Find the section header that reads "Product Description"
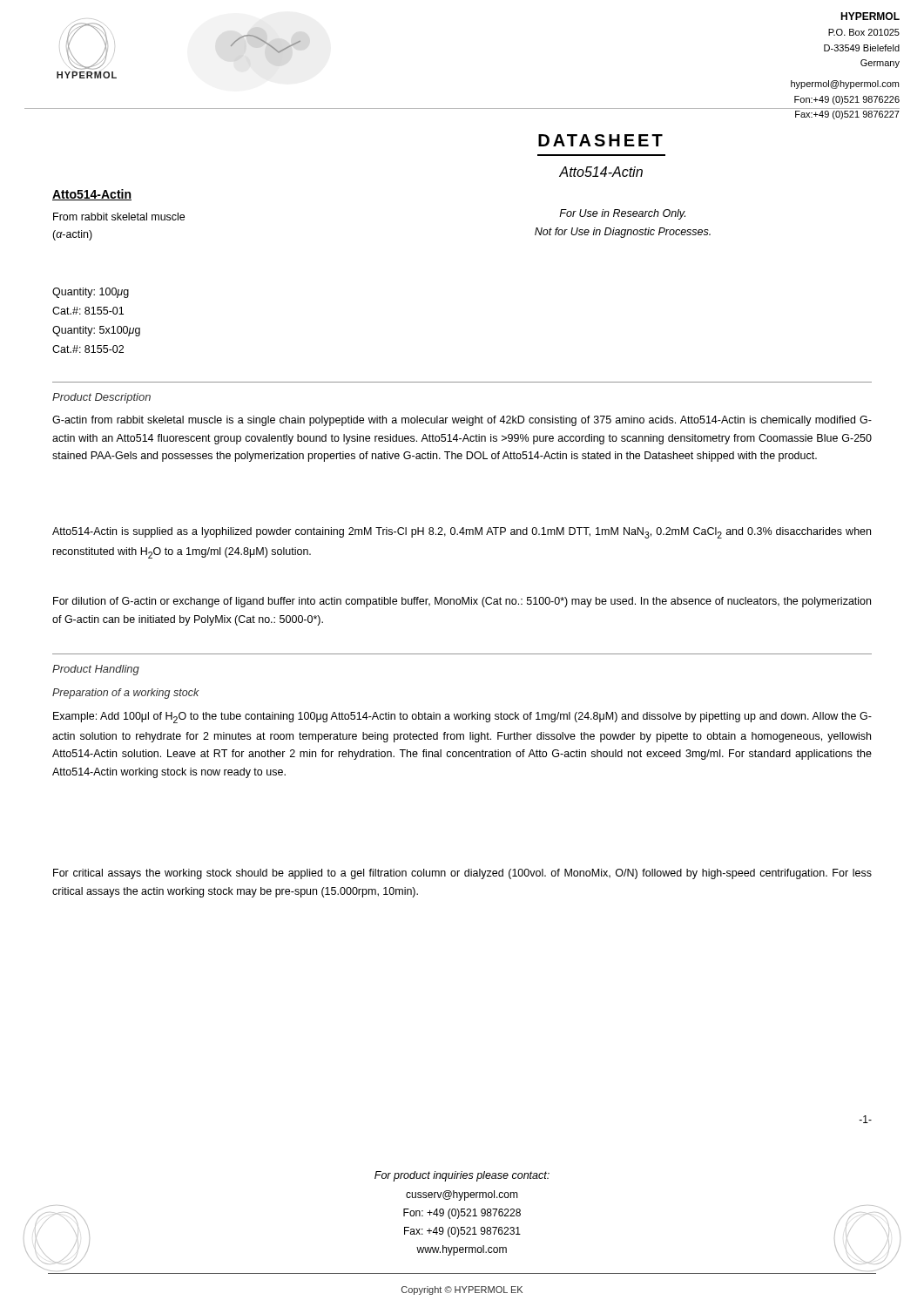 tap(102, 397)
